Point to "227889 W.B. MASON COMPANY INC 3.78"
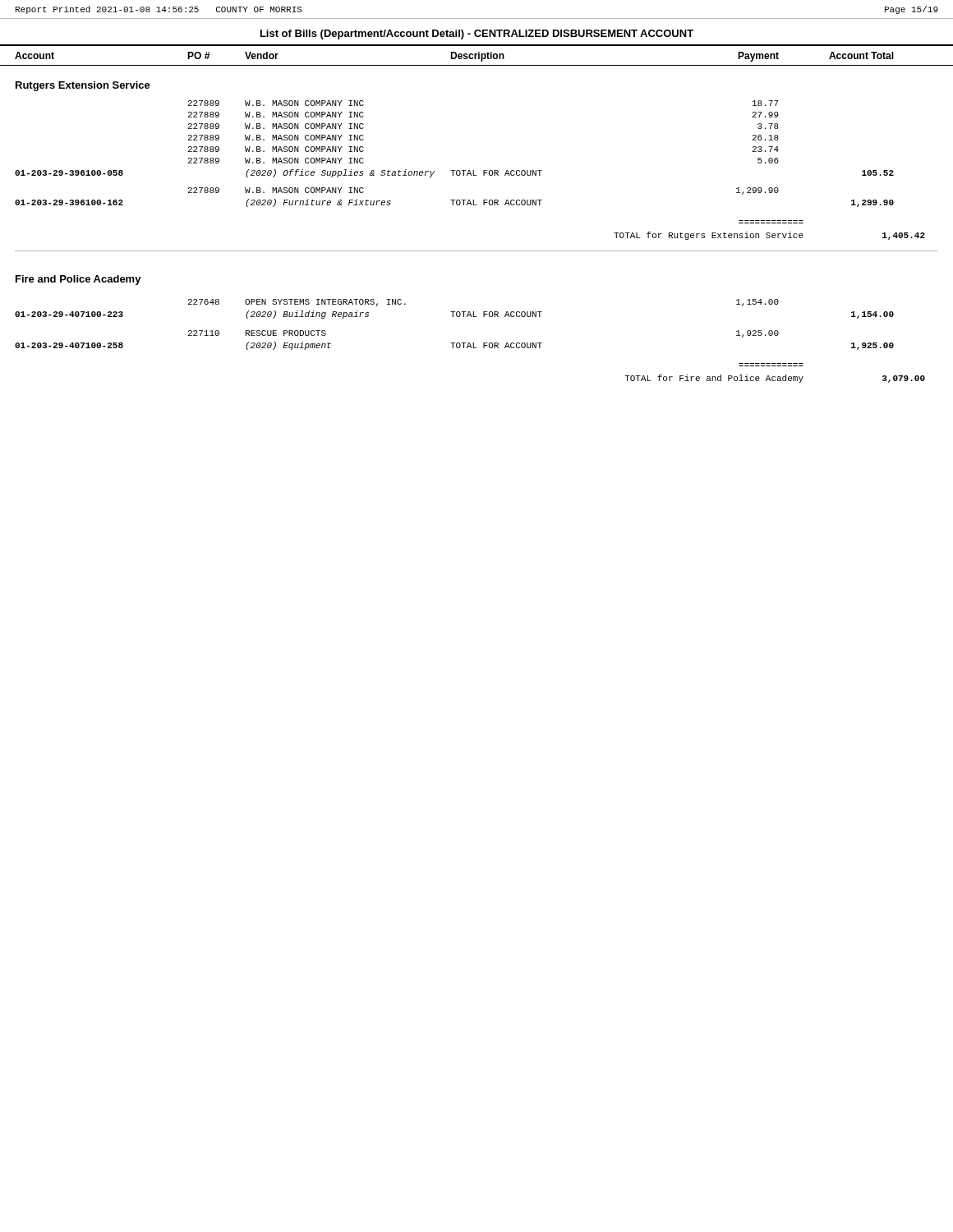Screen dimensions: 1232x953 coord(206,126)
